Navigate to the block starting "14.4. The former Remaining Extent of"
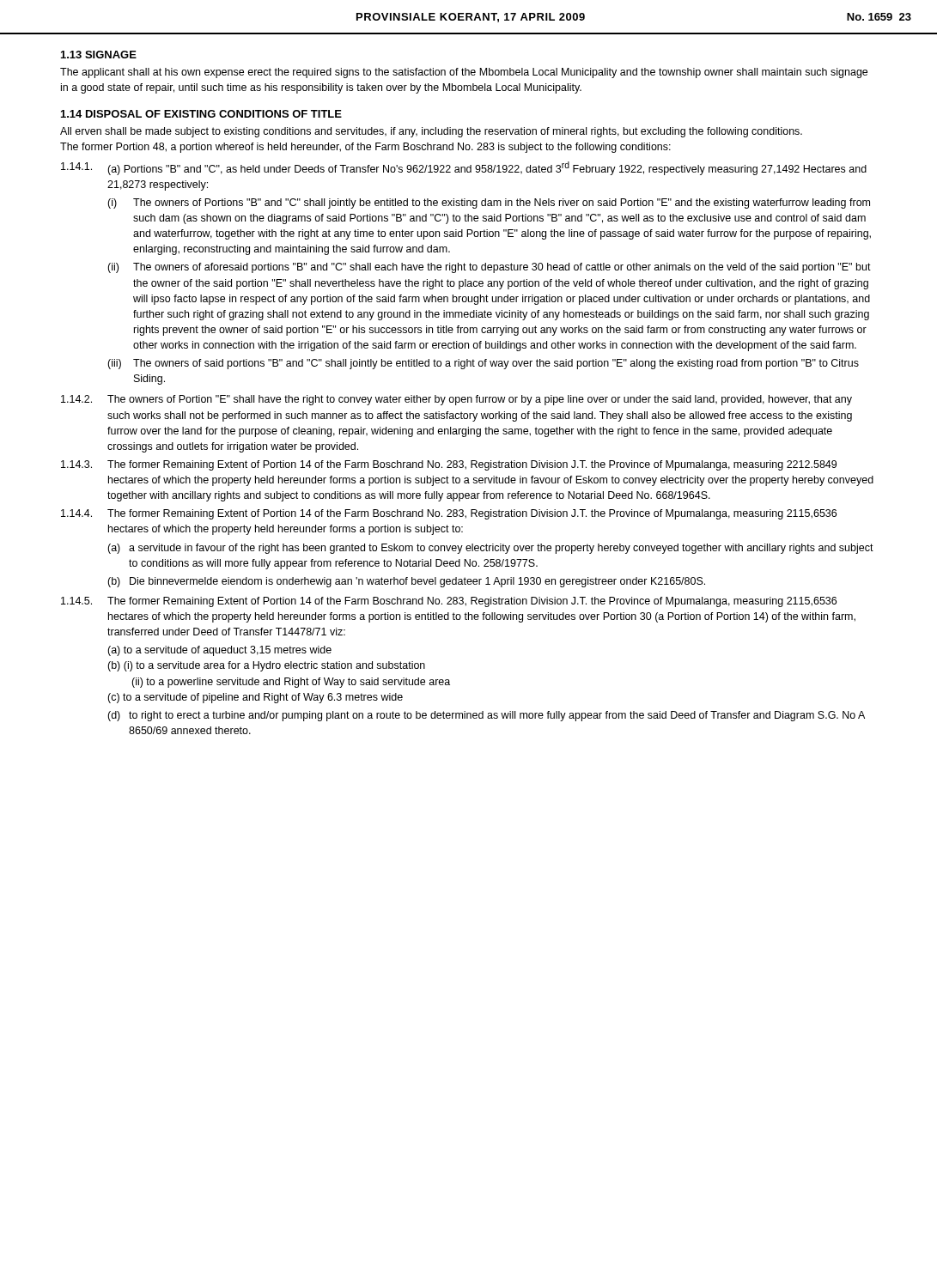This screenshot has width=937, height=1288. [468, 548]
